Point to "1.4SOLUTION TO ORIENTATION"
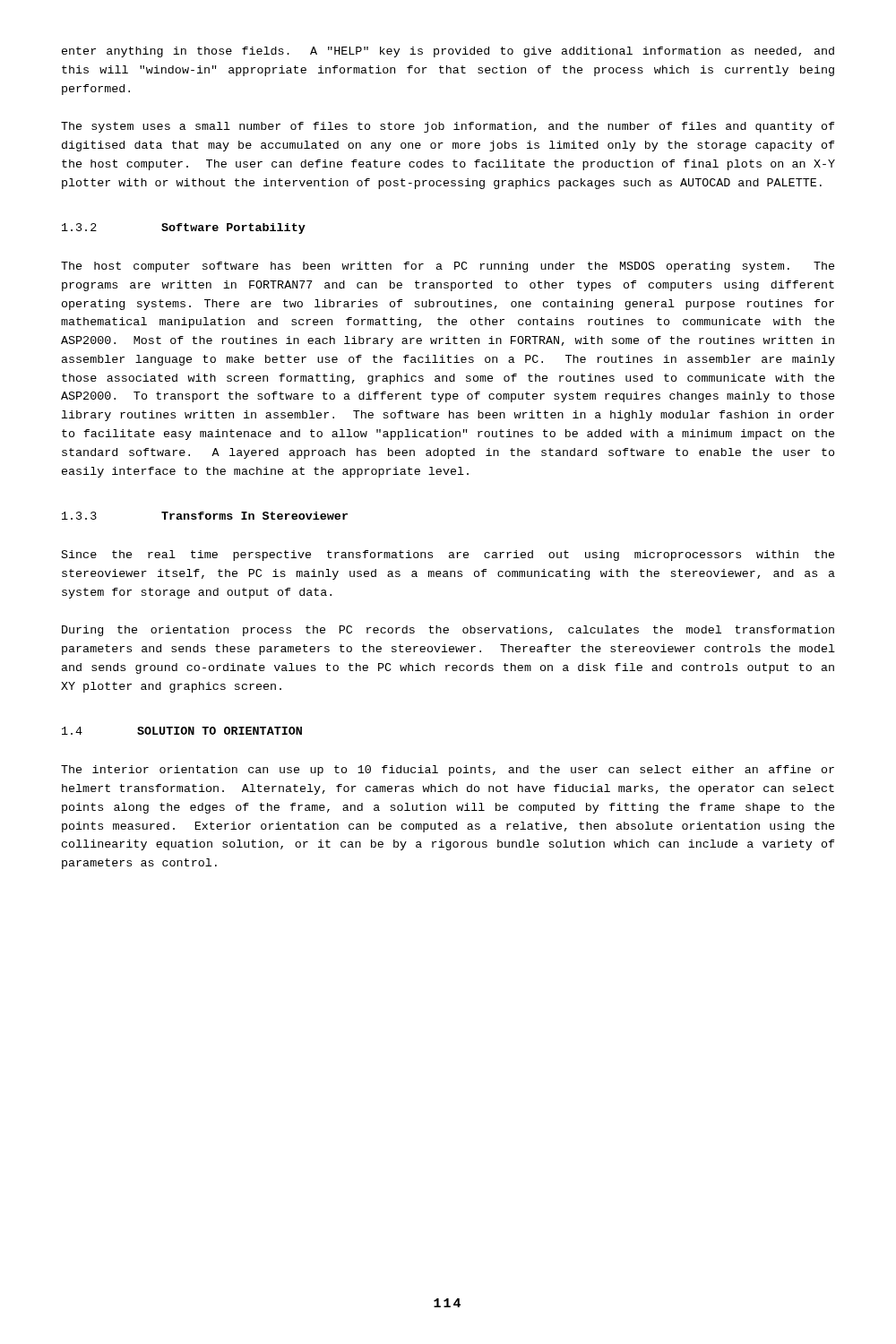The width and height of the screenshot is (896, 1344). point(182,733)
